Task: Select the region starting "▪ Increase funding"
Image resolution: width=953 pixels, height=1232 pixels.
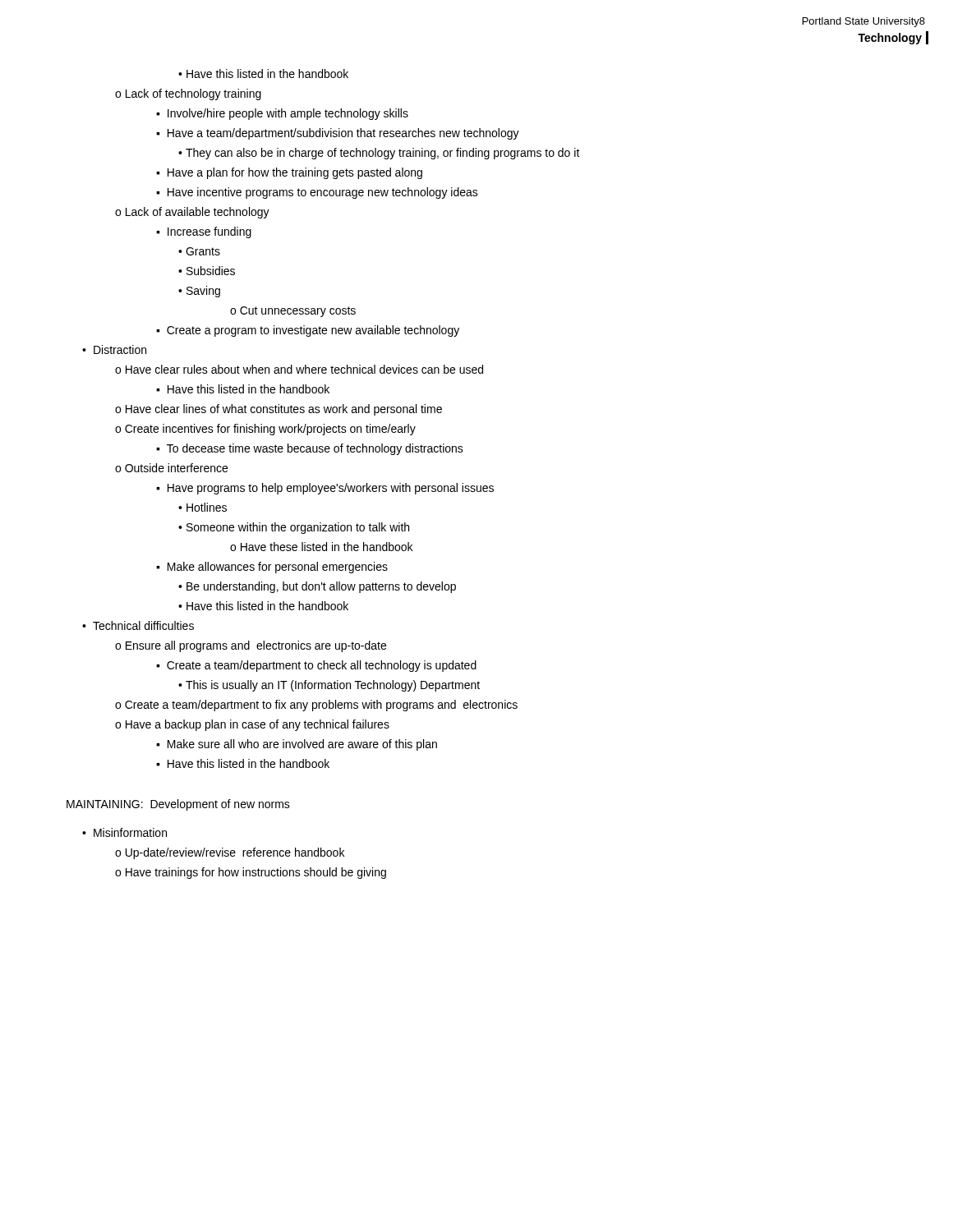Action: (x=204, y=232)
